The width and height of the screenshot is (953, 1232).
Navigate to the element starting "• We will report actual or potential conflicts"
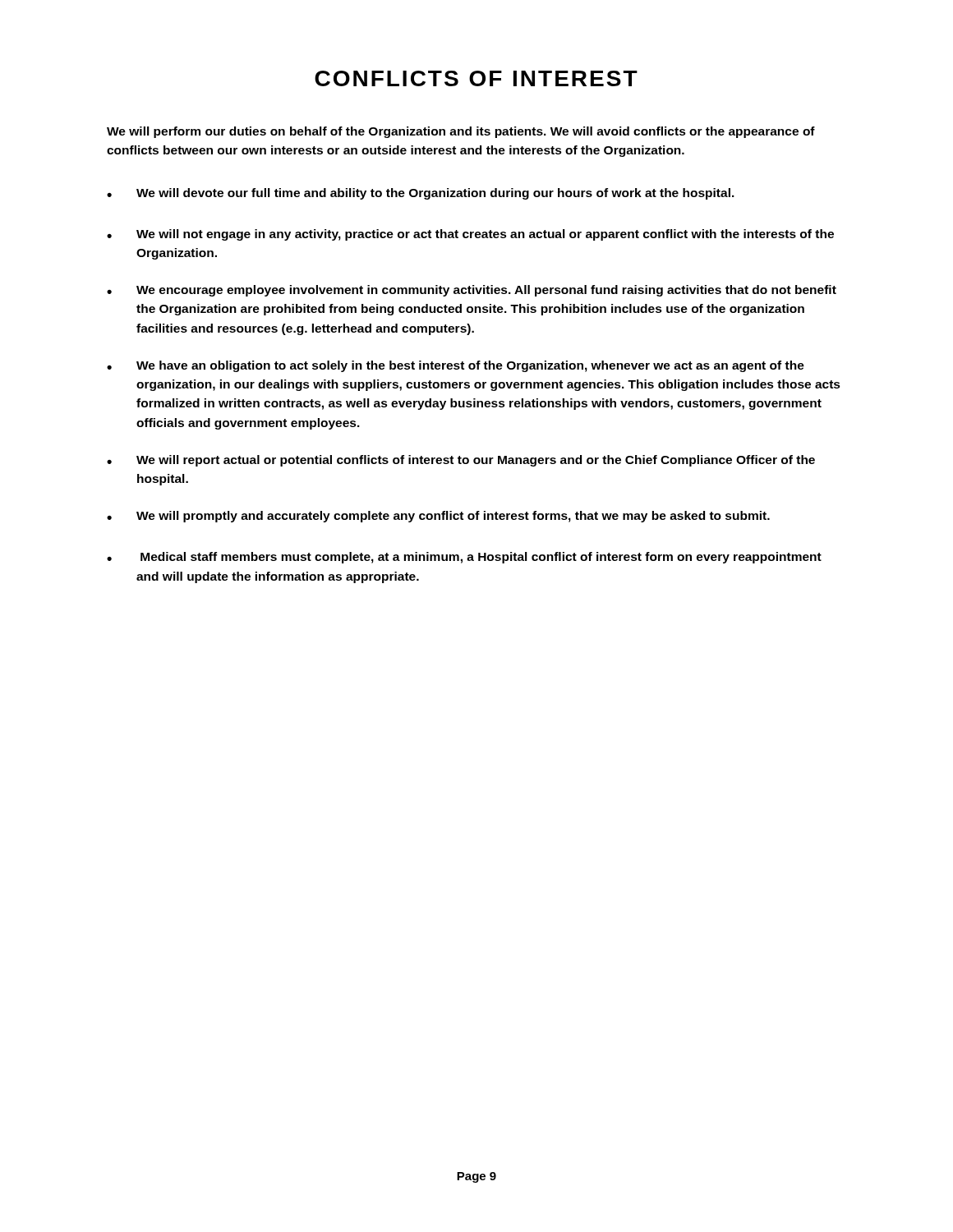(x=476, y=469)
